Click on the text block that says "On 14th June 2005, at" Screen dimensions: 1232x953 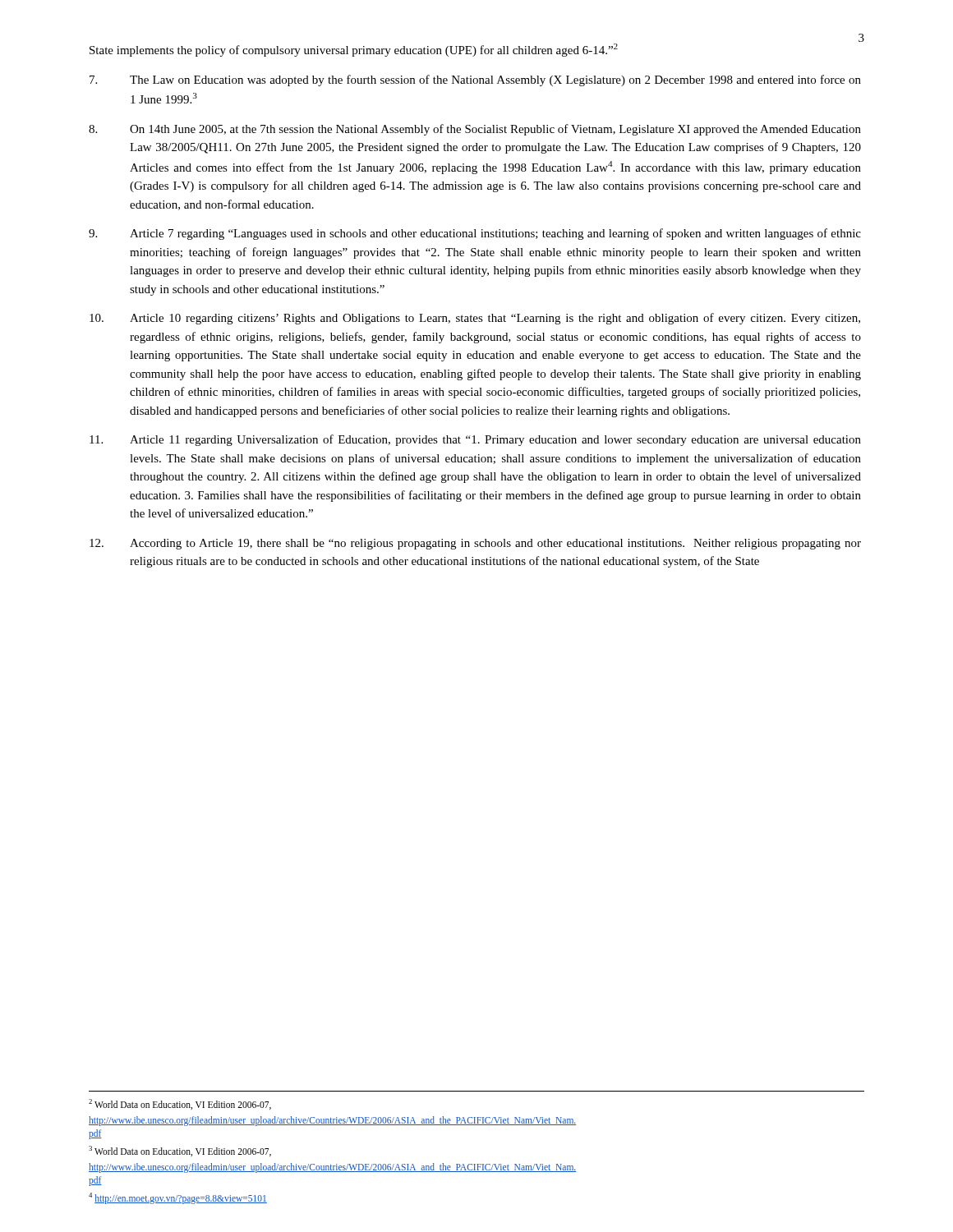(476, 167)
